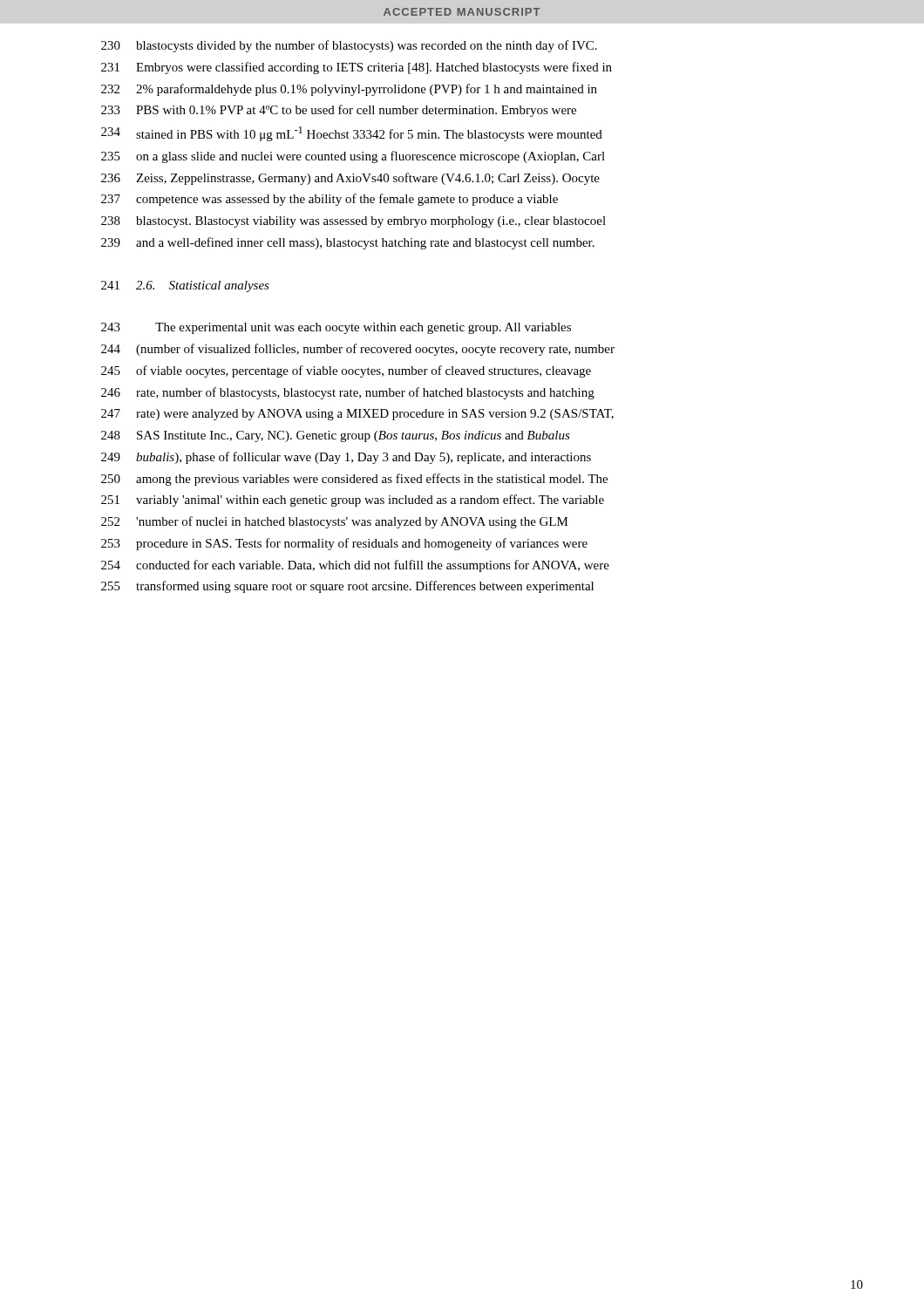Click on the text block containing "255 transformed using square root or square"
924x1308 pixels.
click(x=471, y=587)
